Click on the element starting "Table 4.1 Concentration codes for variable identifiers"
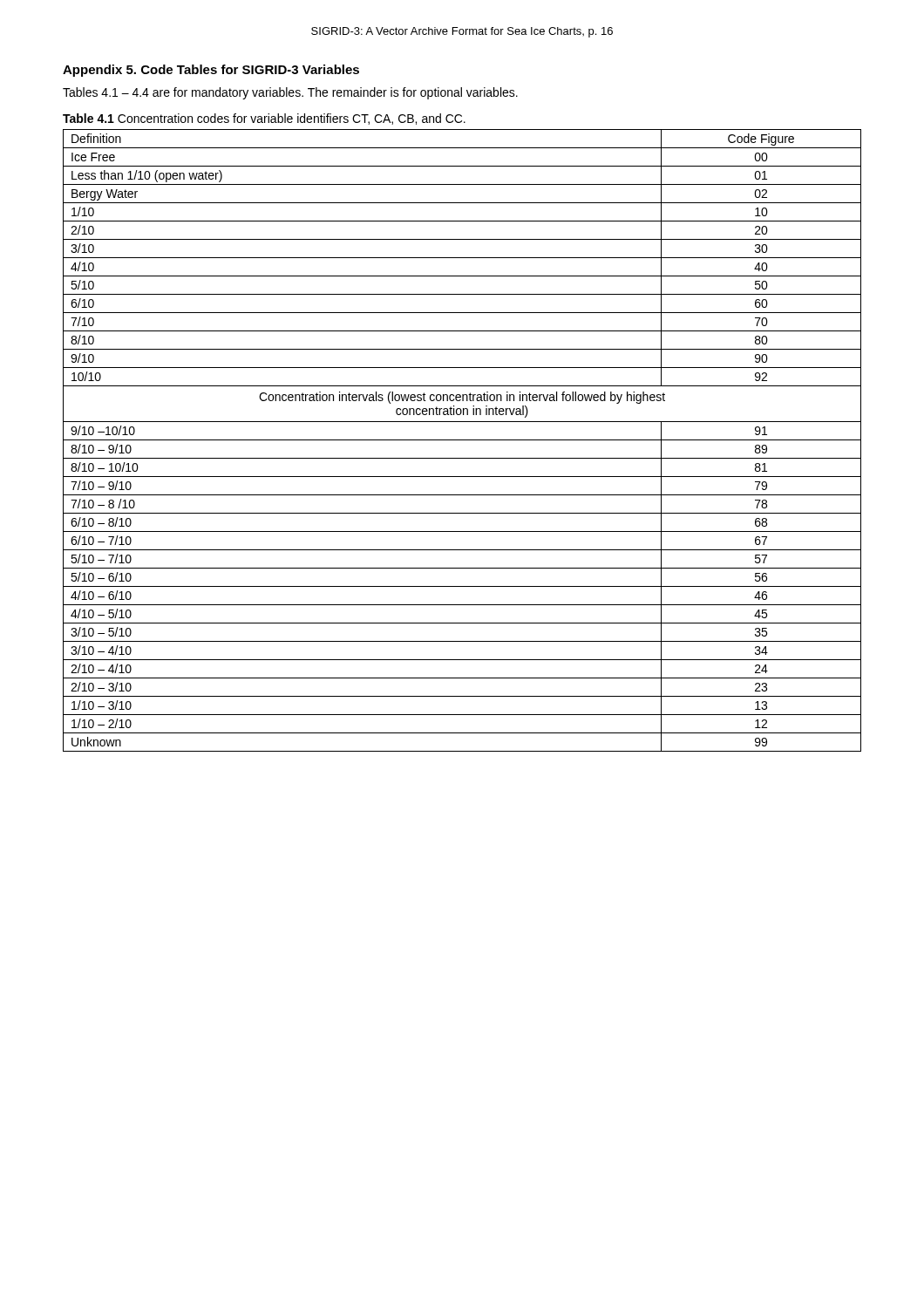 pyautogui.click(x=264, y=119)
